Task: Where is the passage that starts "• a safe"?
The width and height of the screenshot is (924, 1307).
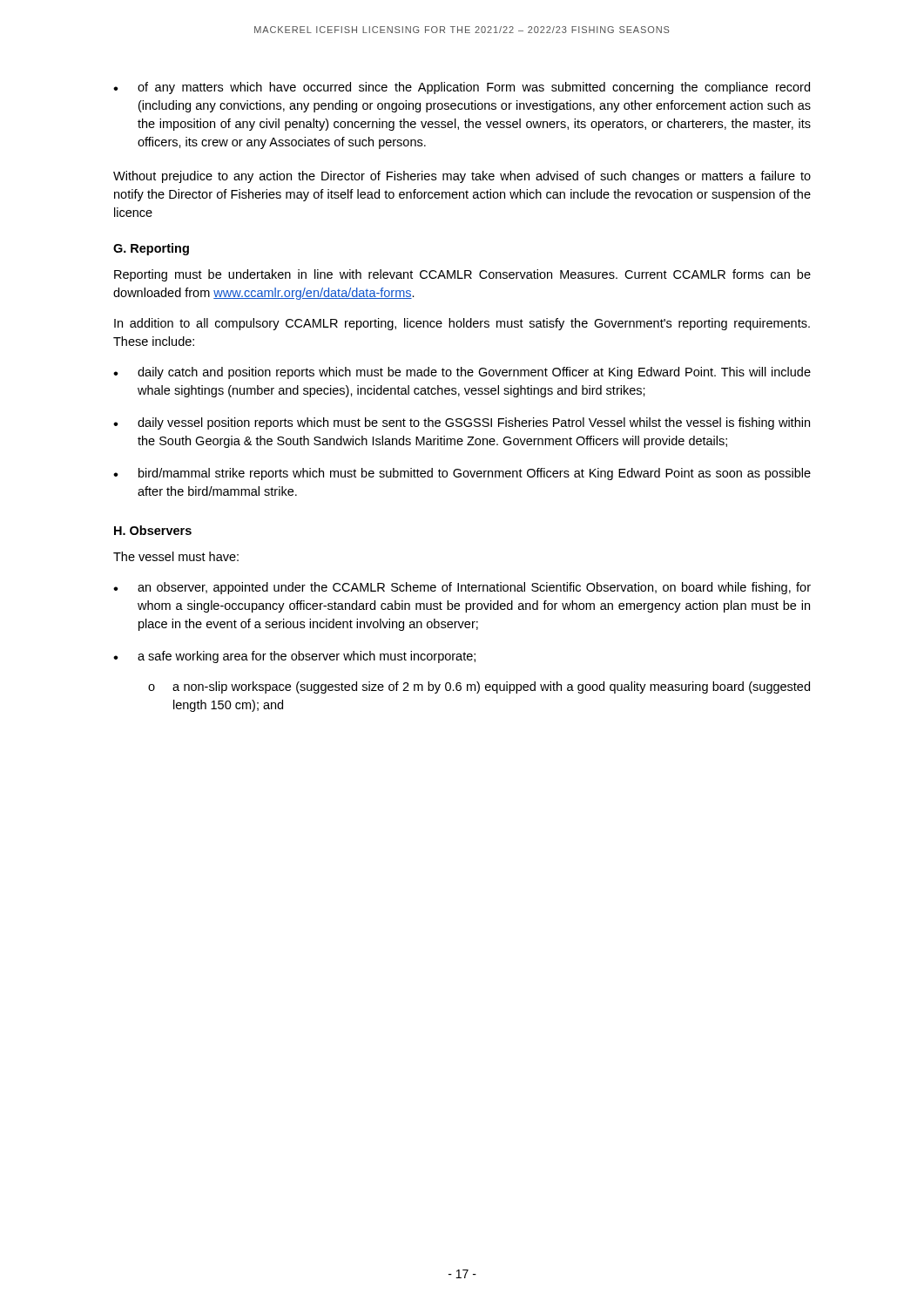Action: coord(295,658)
